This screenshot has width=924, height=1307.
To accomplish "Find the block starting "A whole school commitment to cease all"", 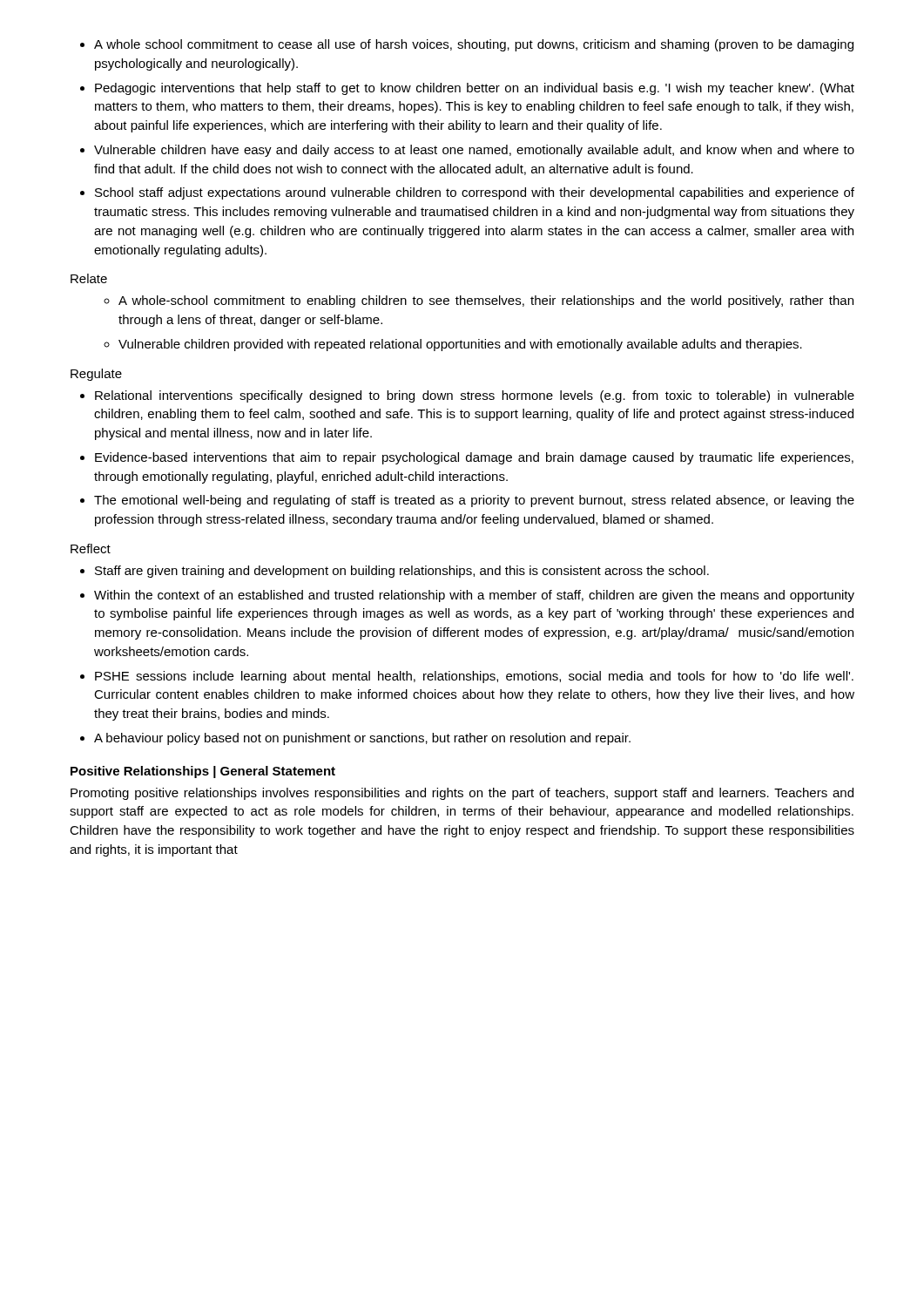I will pos(474,54).
